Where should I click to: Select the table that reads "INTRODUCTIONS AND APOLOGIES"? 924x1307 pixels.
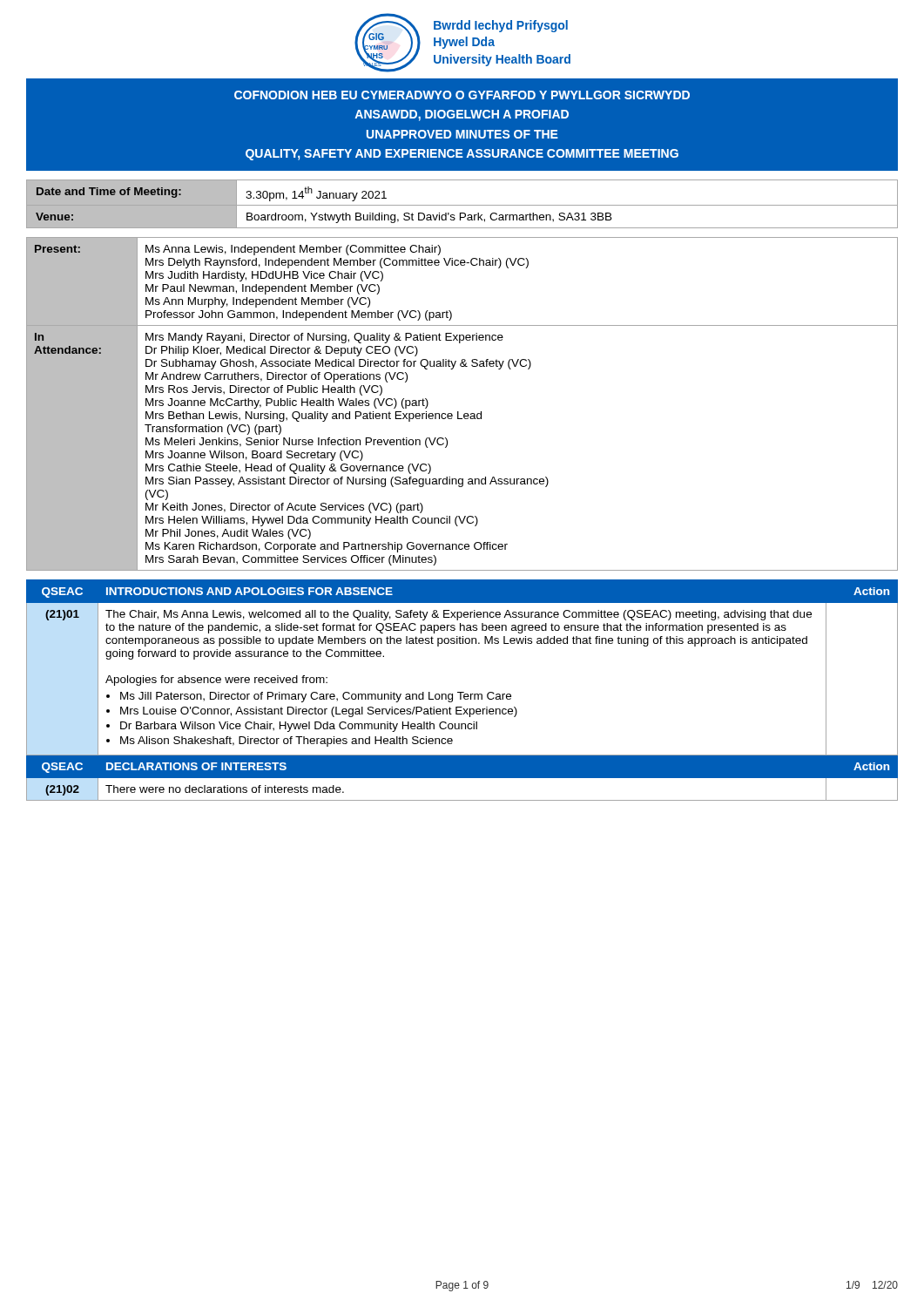click(x=462, y=690)
